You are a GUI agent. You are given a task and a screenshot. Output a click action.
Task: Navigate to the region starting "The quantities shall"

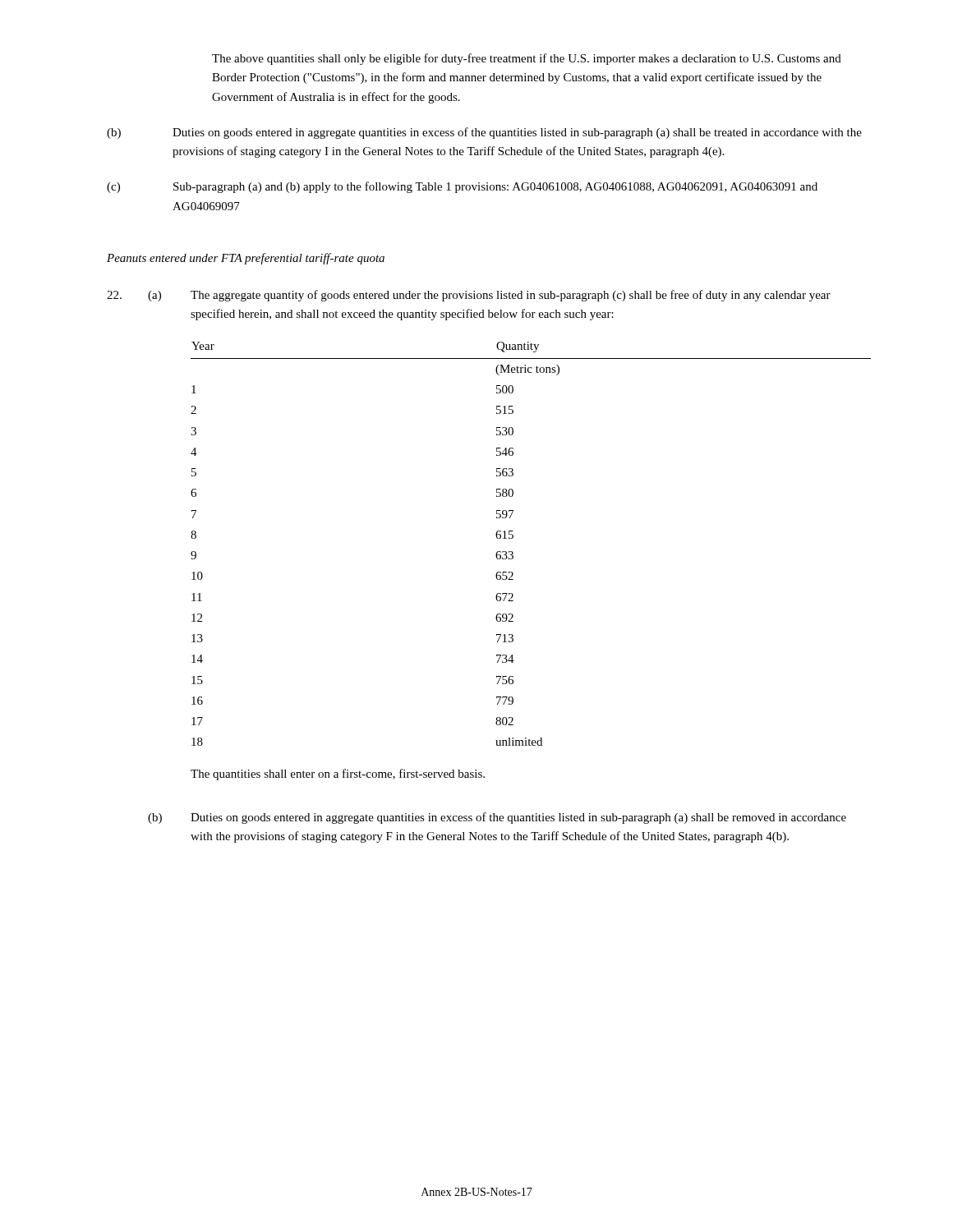338,773
